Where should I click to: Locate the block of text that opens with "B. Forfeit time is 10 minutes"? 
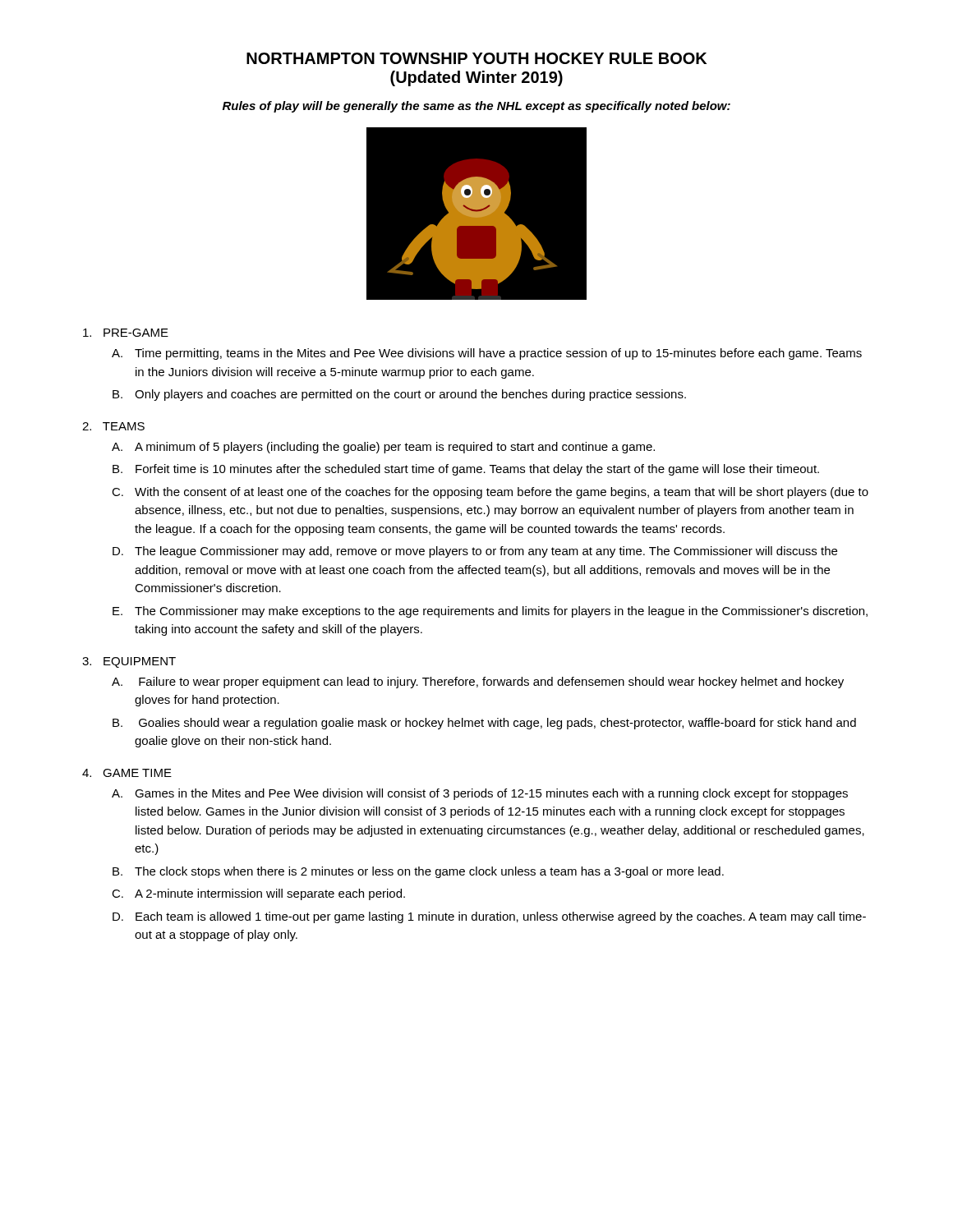point(491,469)
